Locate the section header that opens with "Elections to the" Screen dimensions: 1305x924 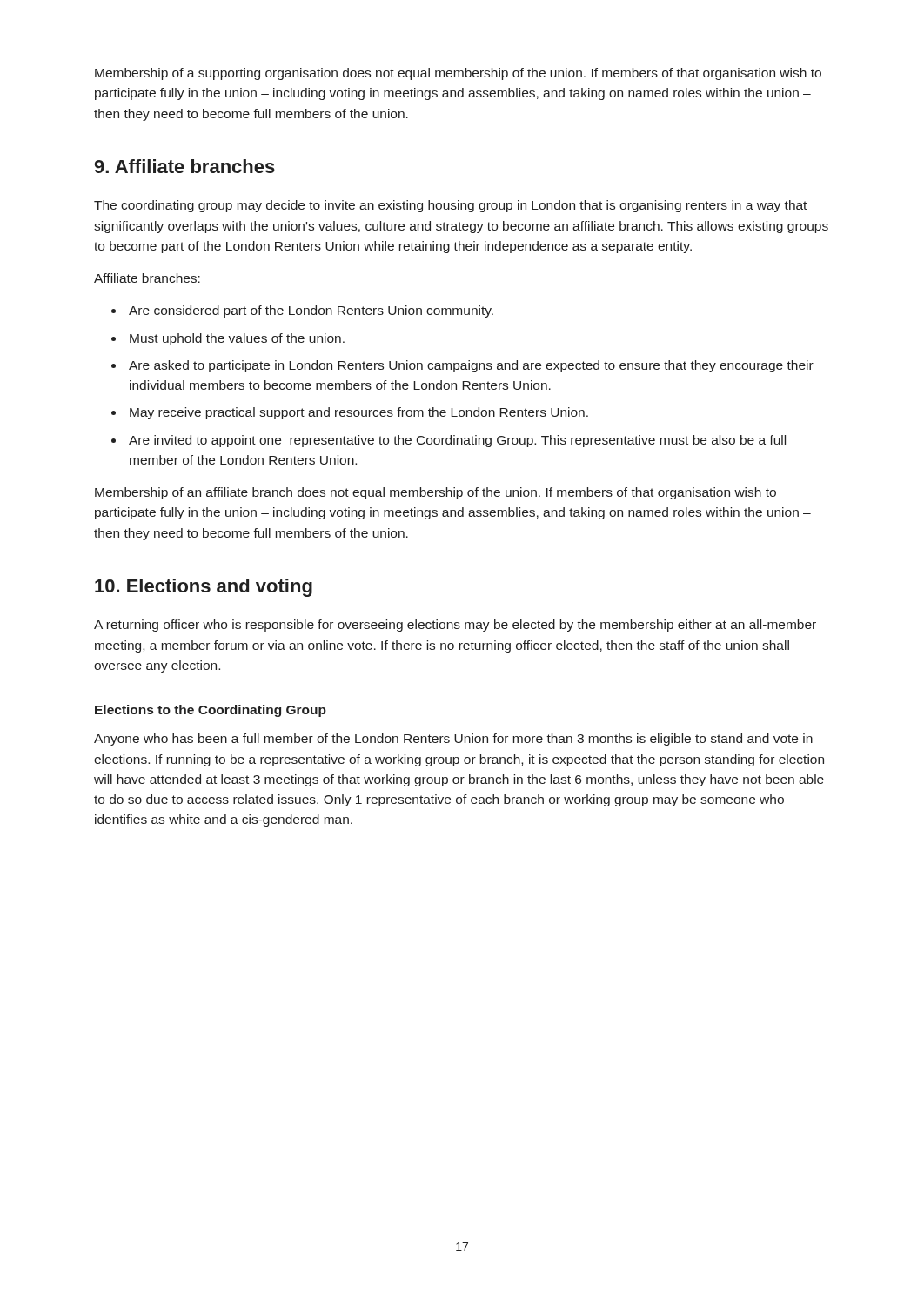click(210, 710)
